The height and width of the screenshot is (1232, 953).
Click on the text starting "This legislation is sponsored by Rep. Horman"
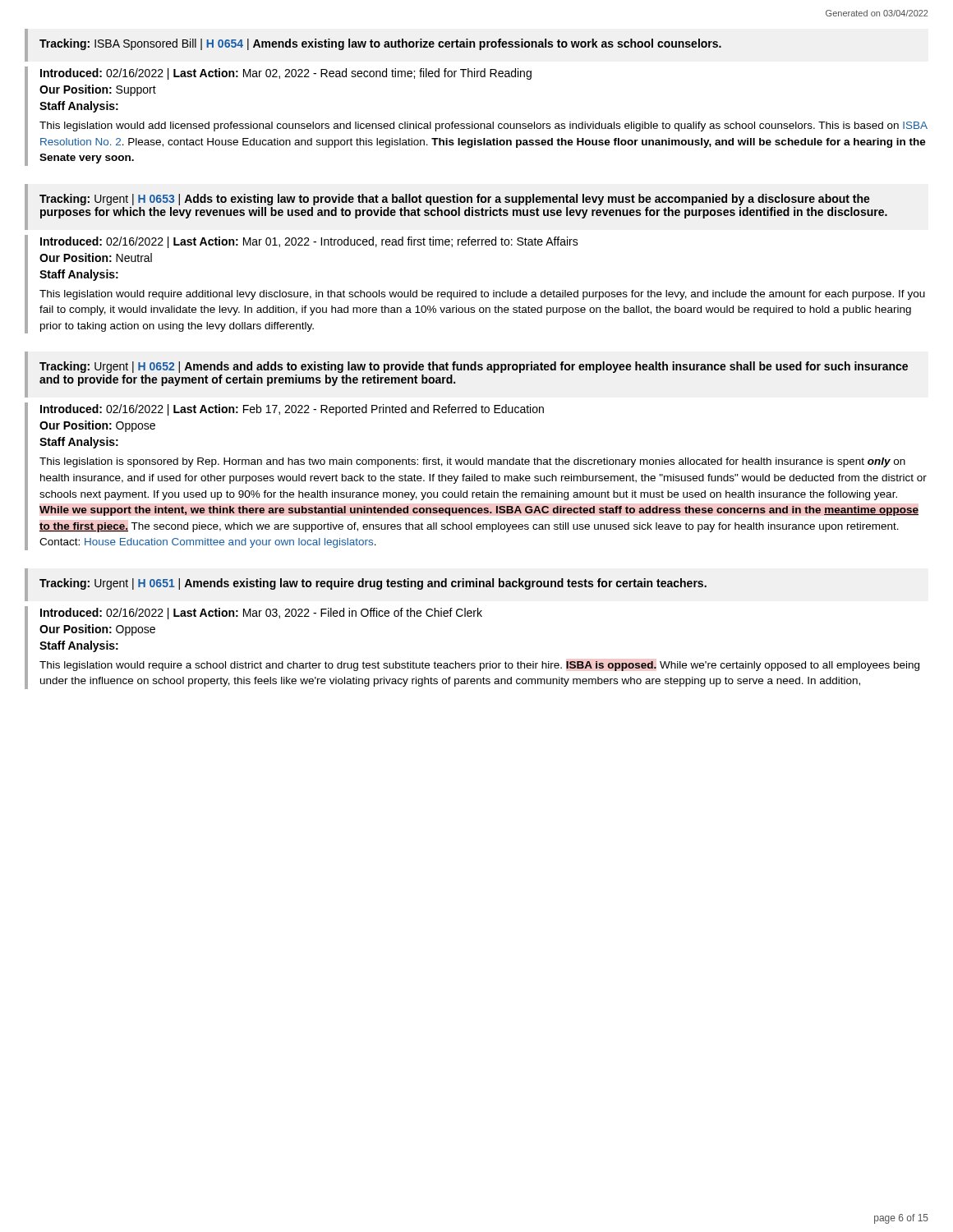click(483, 502)
